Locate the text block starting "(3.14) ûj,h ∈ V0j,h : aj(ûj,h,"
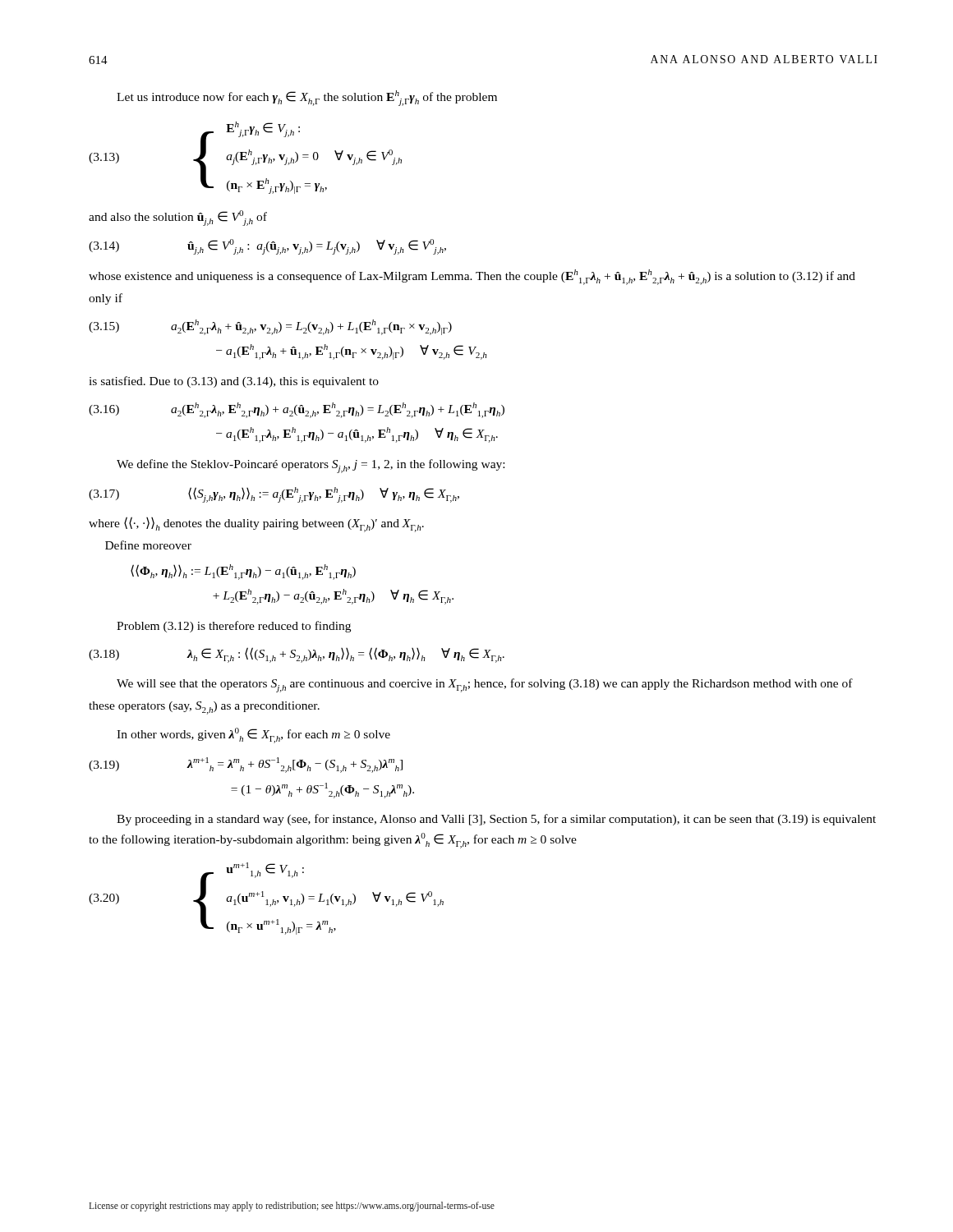The image size is (953, 1232). (x=267, y=247)
